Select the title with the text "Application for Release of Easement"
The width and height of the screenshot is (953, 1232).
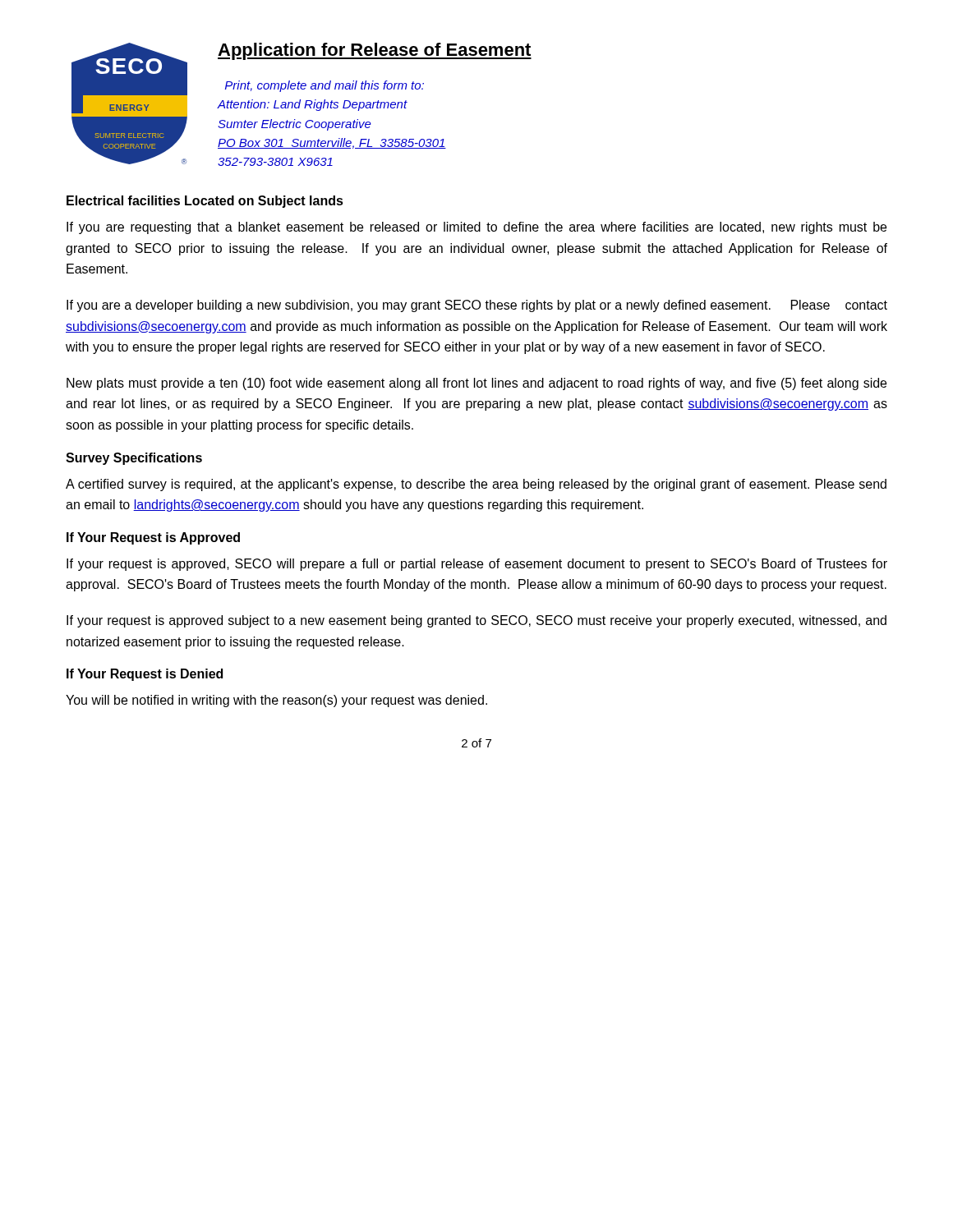tap(374, 50)
